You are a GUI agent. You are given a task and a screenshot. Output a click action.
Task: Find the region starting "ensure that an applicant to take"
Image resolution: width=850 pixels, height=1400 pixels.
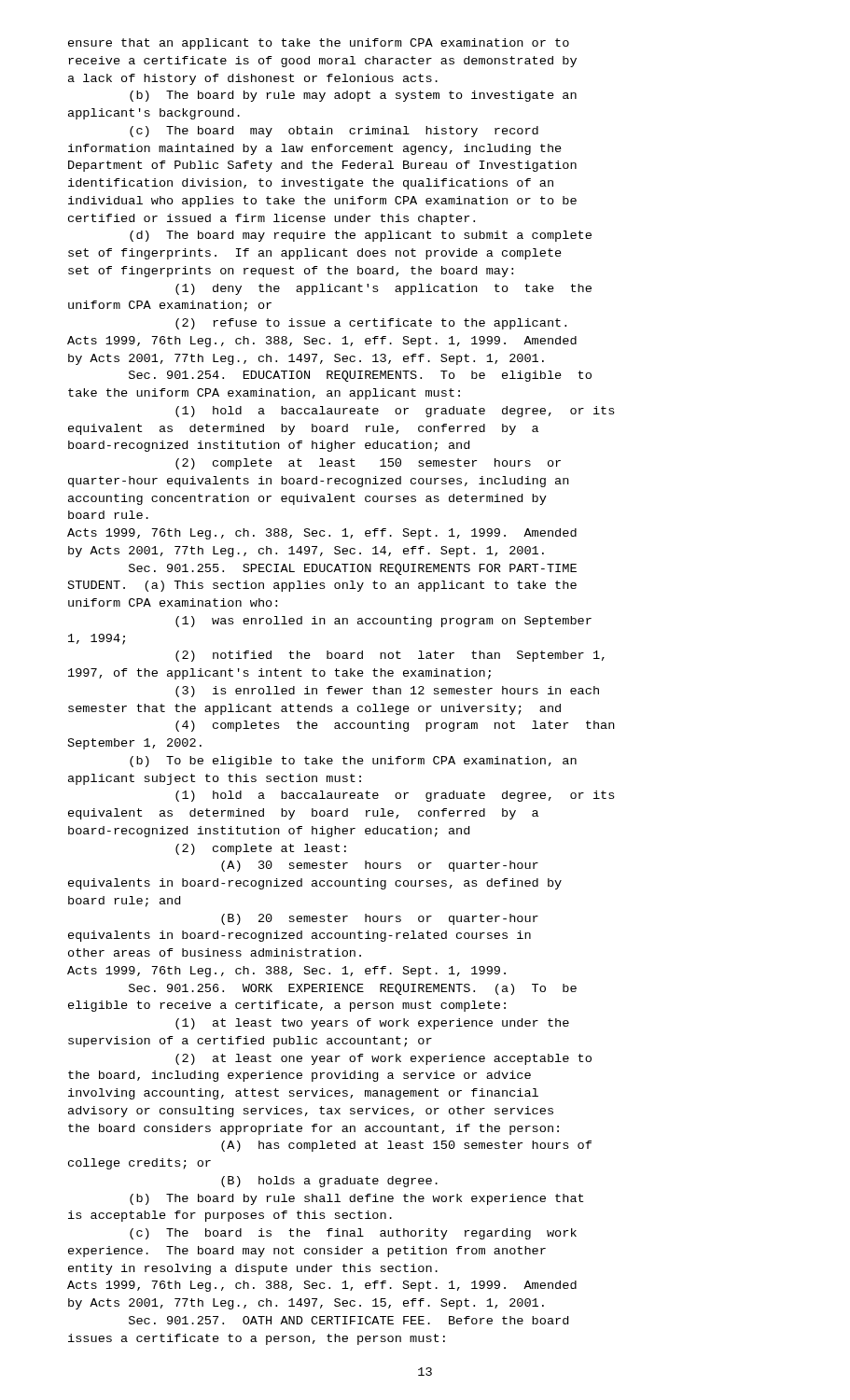coord(341,691)
